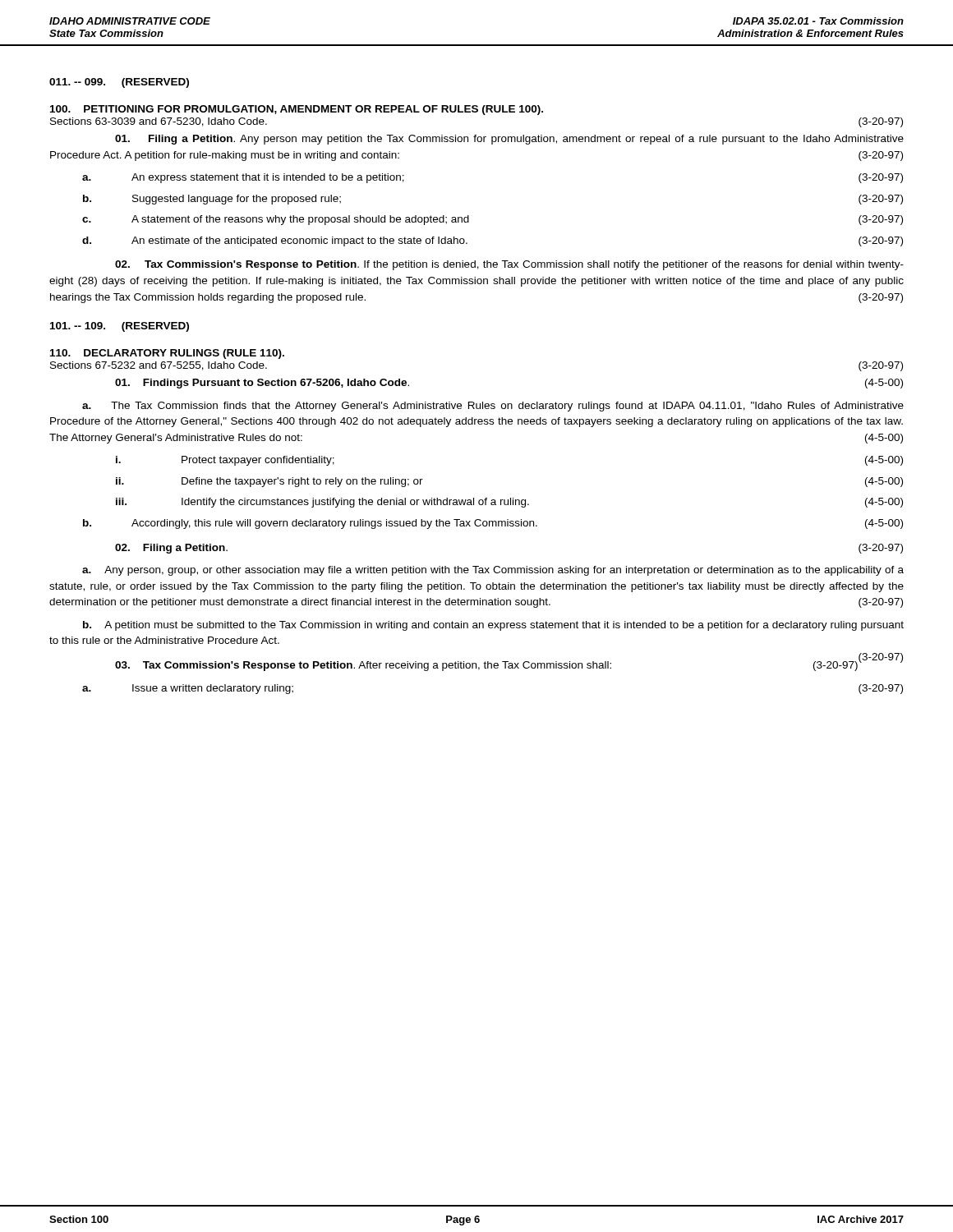
Task: Locate the text block with the text "a. Any person,"
Action: coord(476,587)
